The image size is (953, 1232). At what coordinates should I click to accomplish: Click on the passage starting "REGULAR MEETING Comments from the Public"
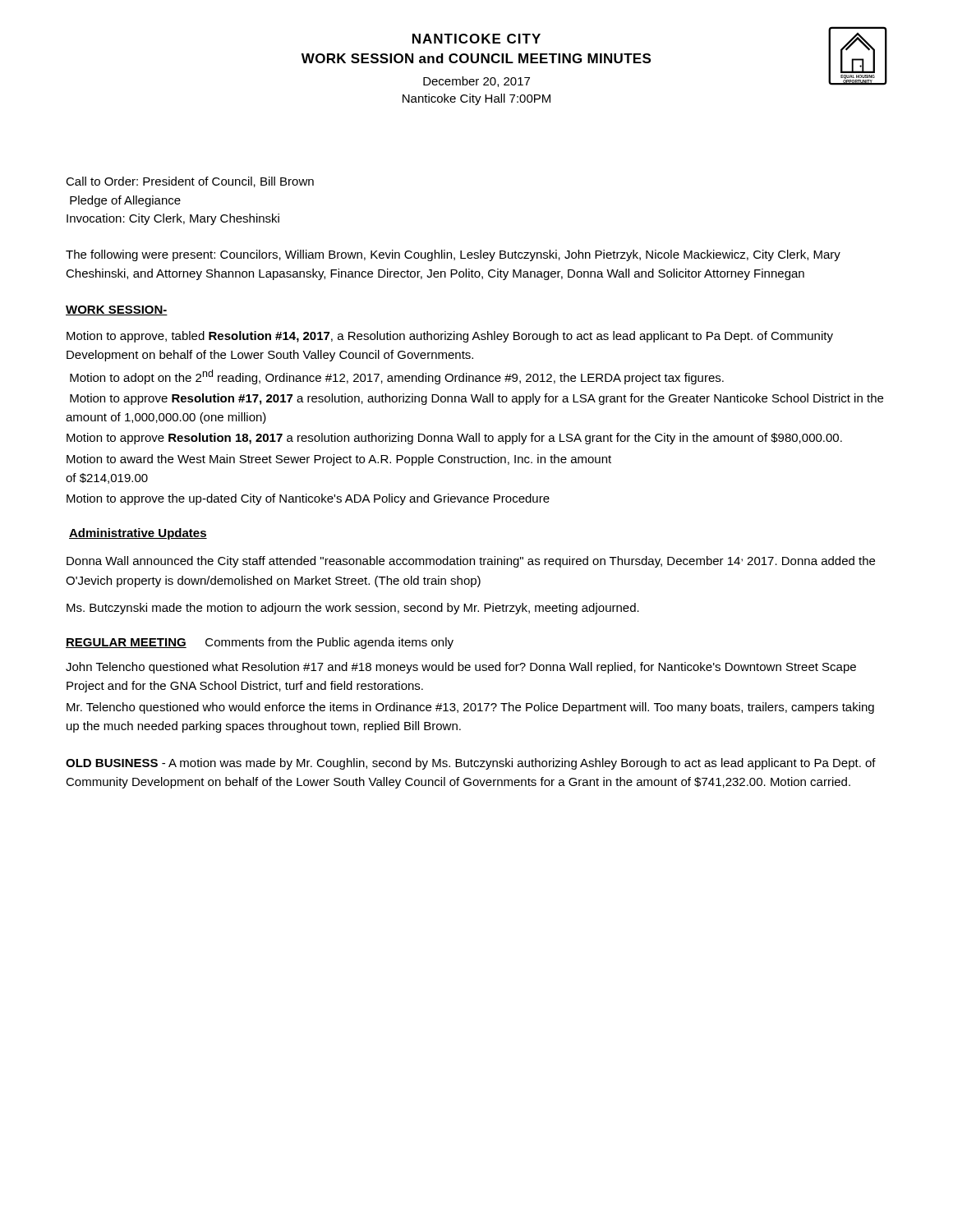coord(260,642)
